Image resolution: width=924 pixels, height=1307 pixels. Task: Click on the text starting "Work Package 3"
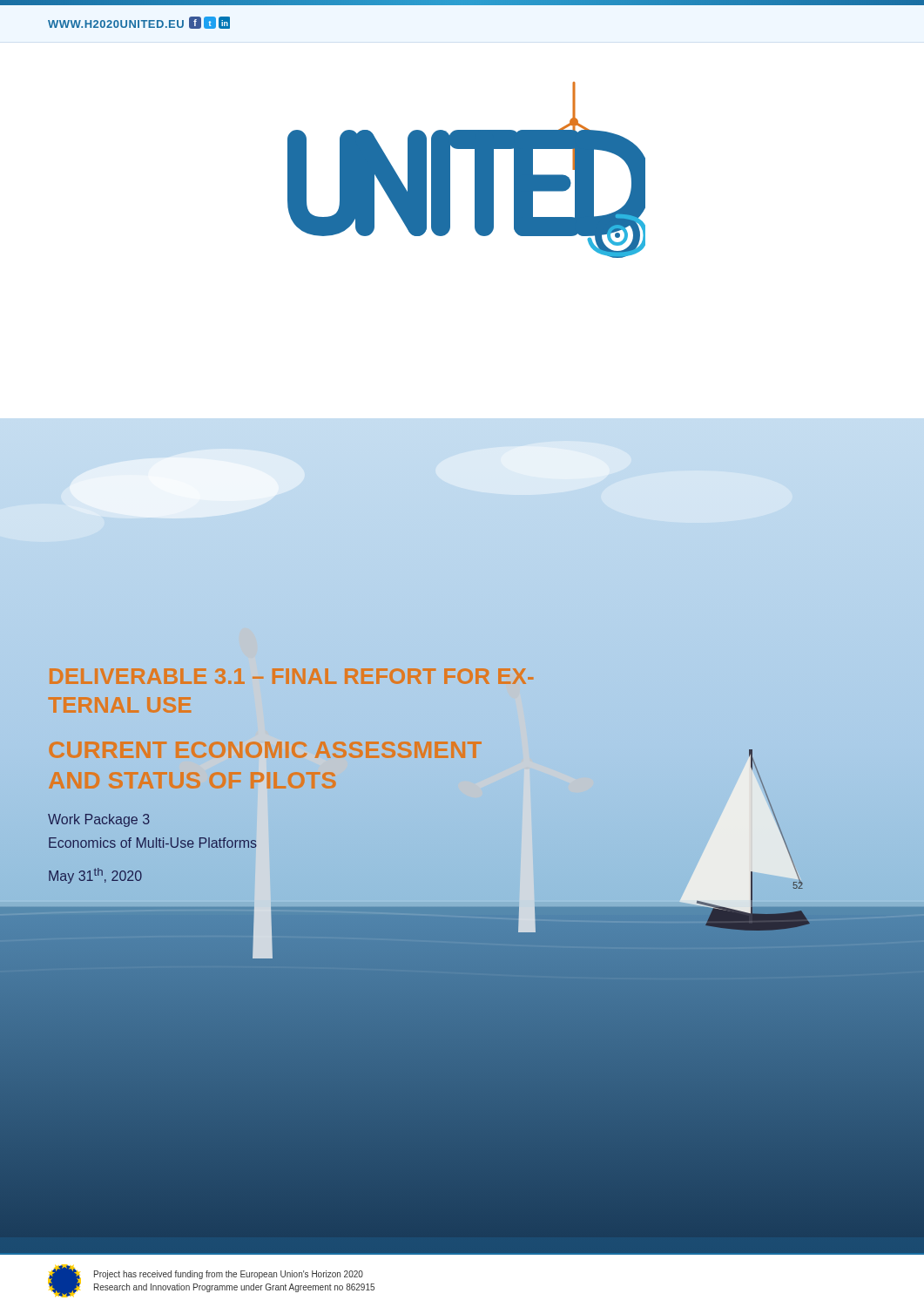click(x=99, y=819)
